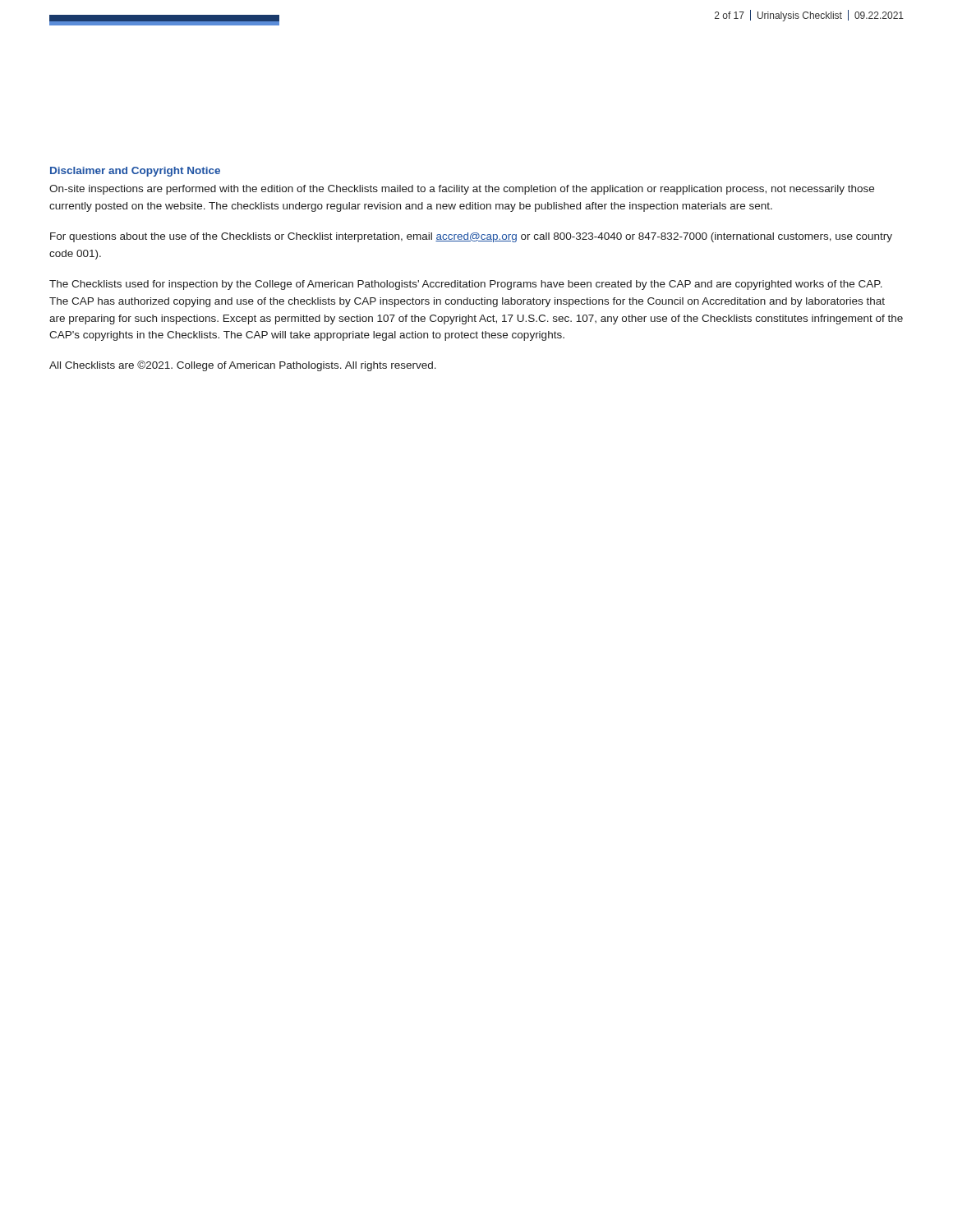The image size is (953, 1232).
Task: Locate the text block that says "For questions about the use"
Action: tap(471, 245)
